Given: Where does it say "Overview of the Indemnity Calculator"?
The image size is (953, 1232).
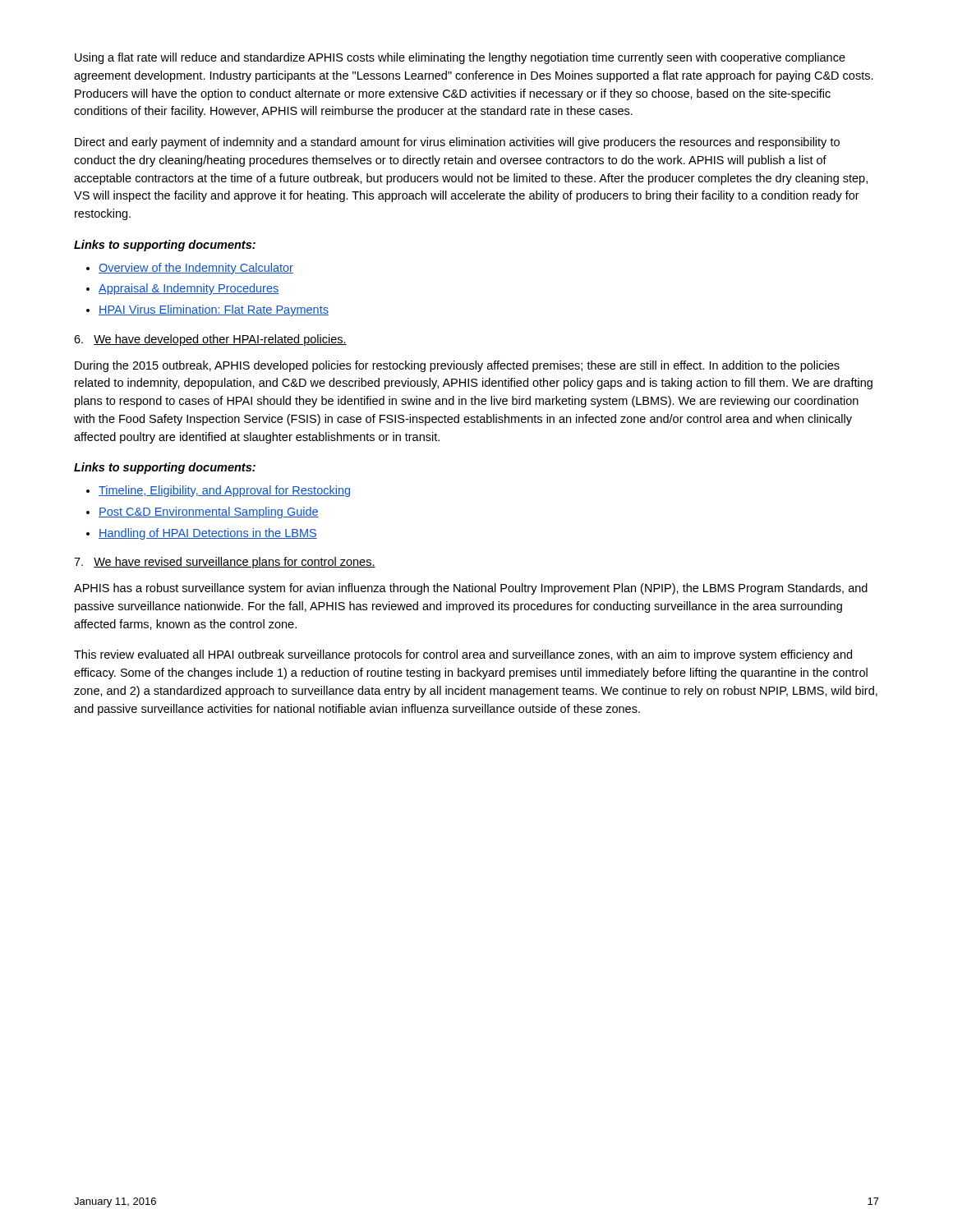Looking at the screenshot, I should click(x=190, y=269).
